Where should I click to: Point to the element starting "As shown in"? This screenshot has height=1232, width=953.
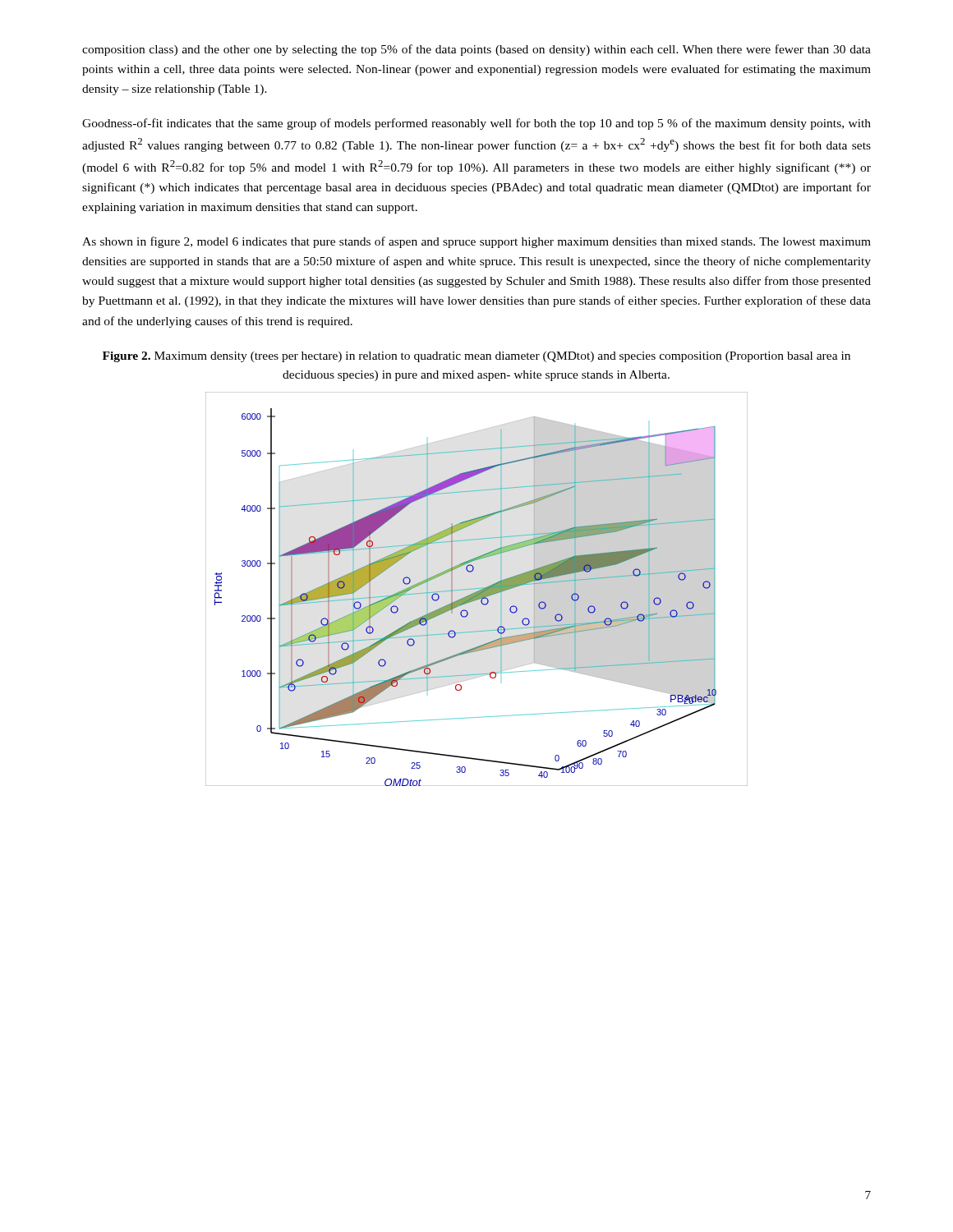tap(476, 281)
